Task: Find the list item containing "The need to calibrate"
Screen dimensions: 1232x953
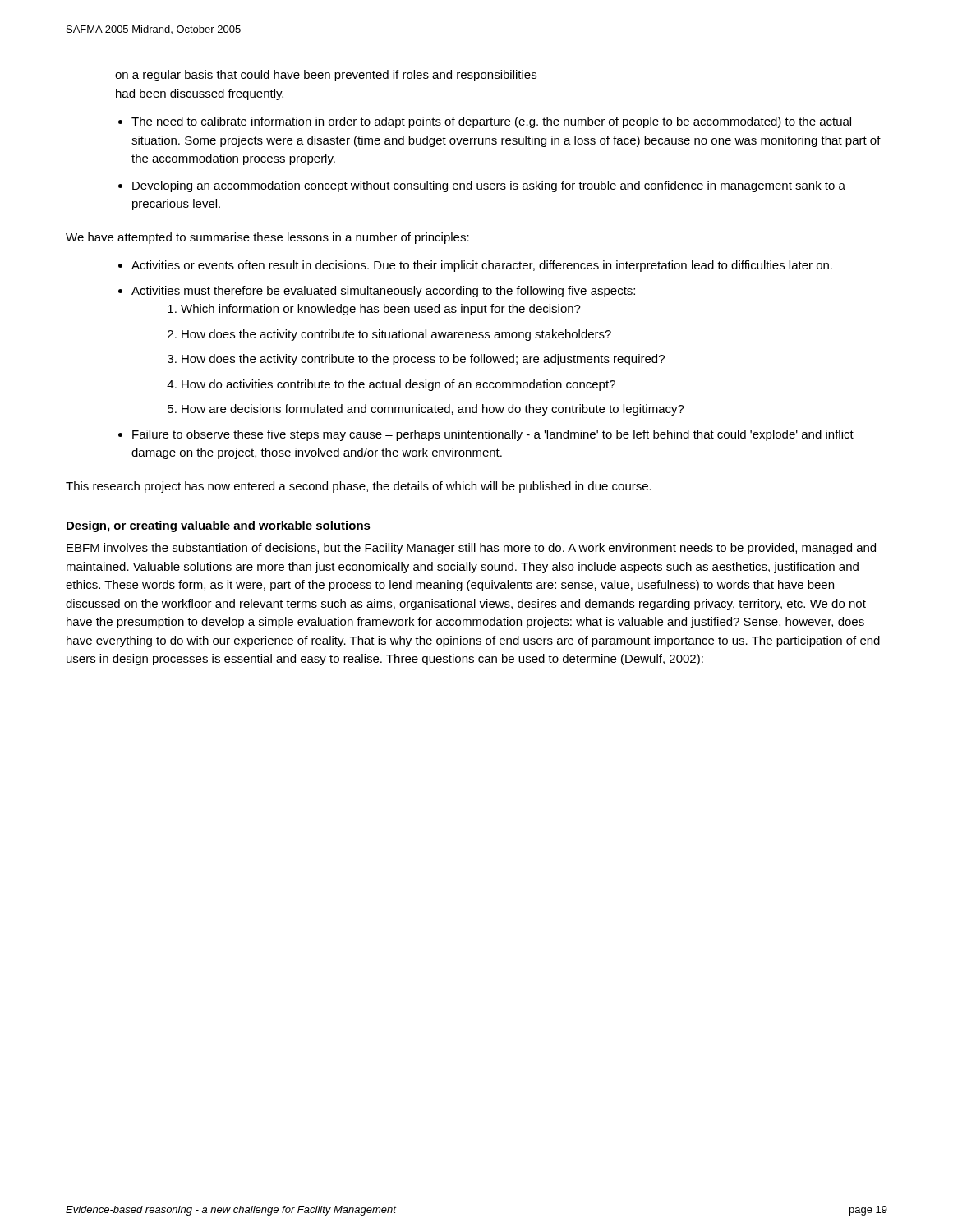Action: [506, 140]
